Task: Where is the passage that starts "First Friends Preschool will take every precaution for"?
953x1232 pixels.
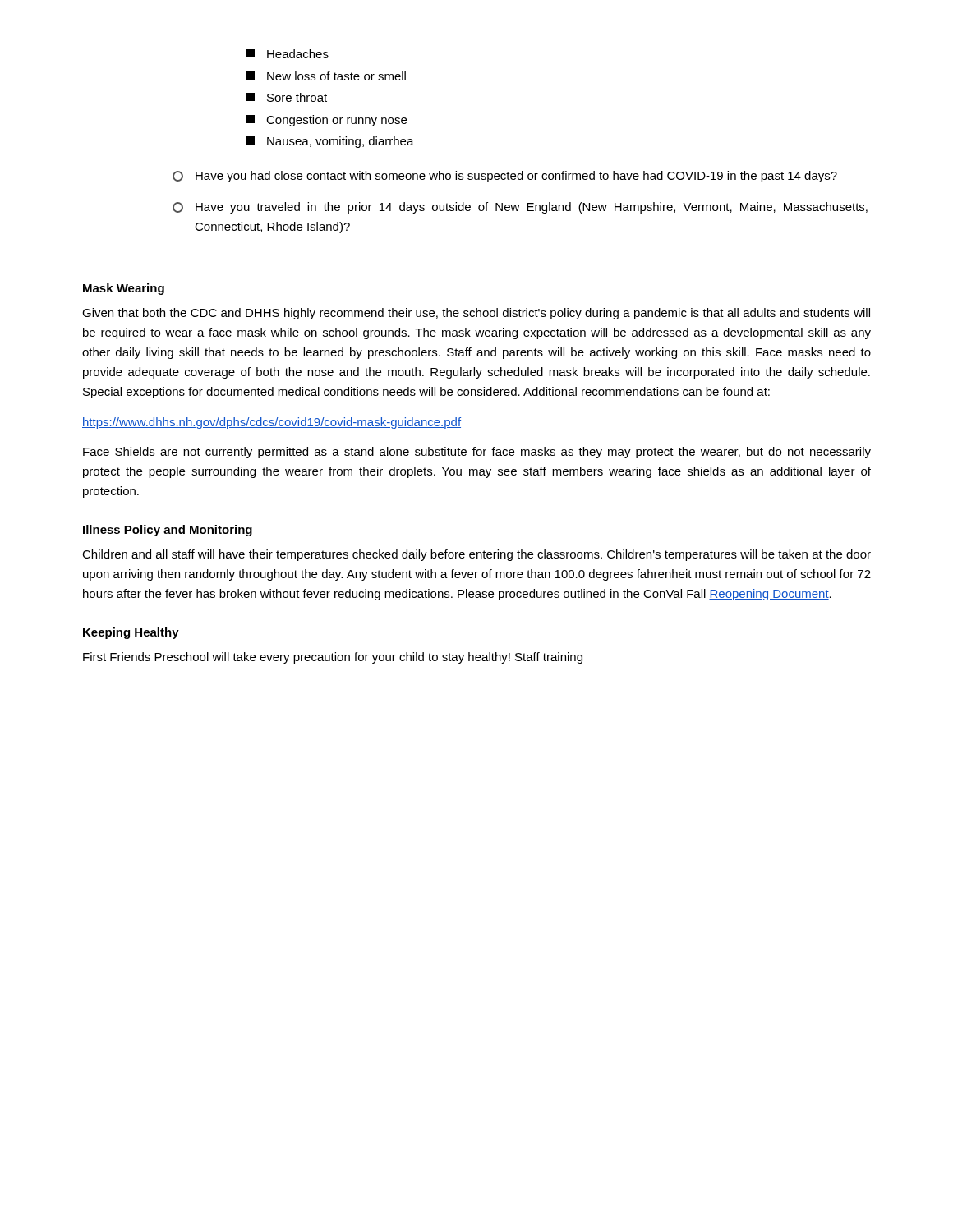Action: pyautogui.click(x=333, y=656)
